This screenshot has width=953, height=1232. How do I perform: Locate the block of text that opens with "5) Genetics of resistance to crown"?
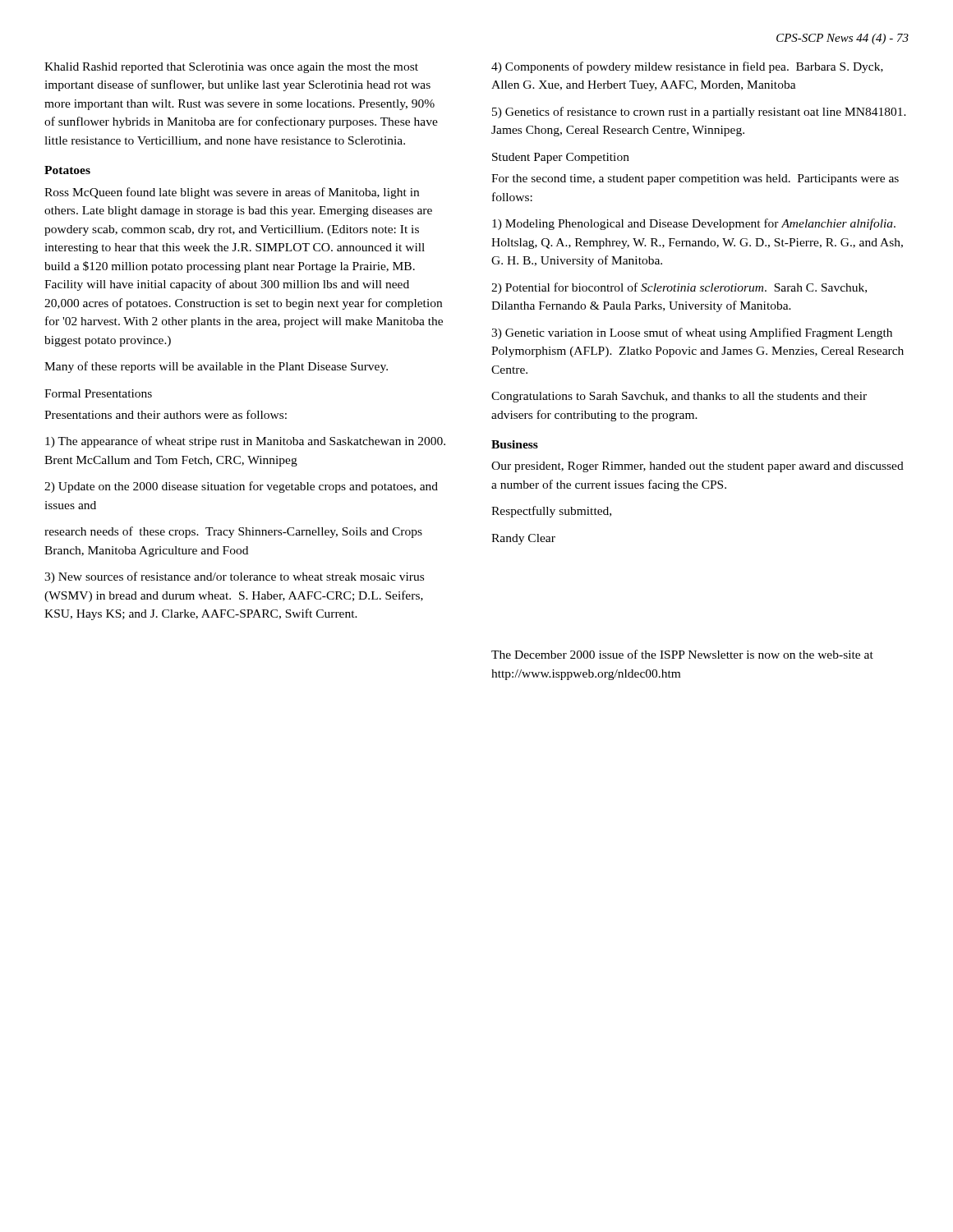(x=699, y=120)
